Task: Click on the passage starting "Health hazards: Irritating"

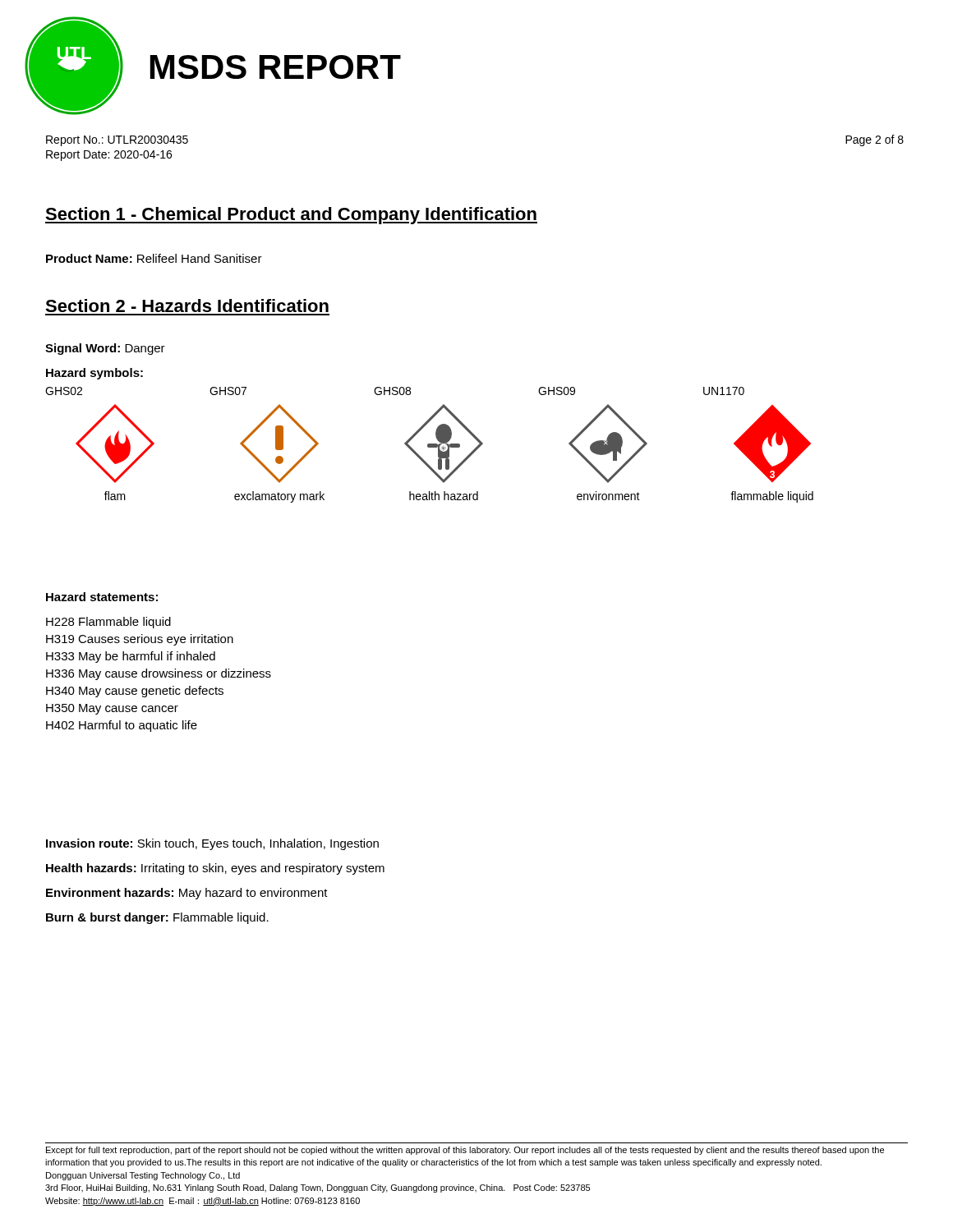Action: pyautogui.click(x=215, y=868)
